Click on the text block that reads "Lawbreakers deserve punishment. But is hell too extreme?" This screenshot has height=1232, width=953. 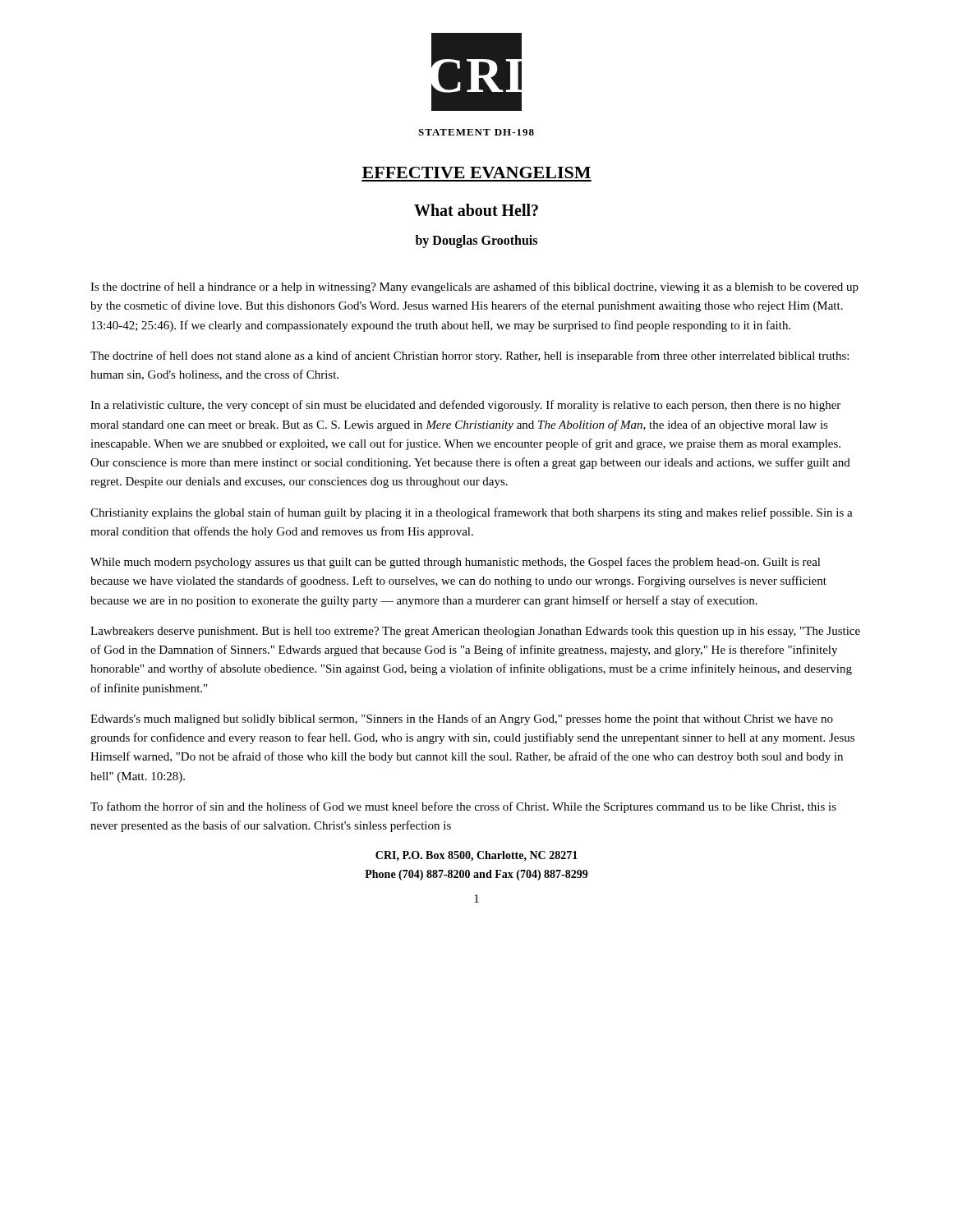coord(475,659)
